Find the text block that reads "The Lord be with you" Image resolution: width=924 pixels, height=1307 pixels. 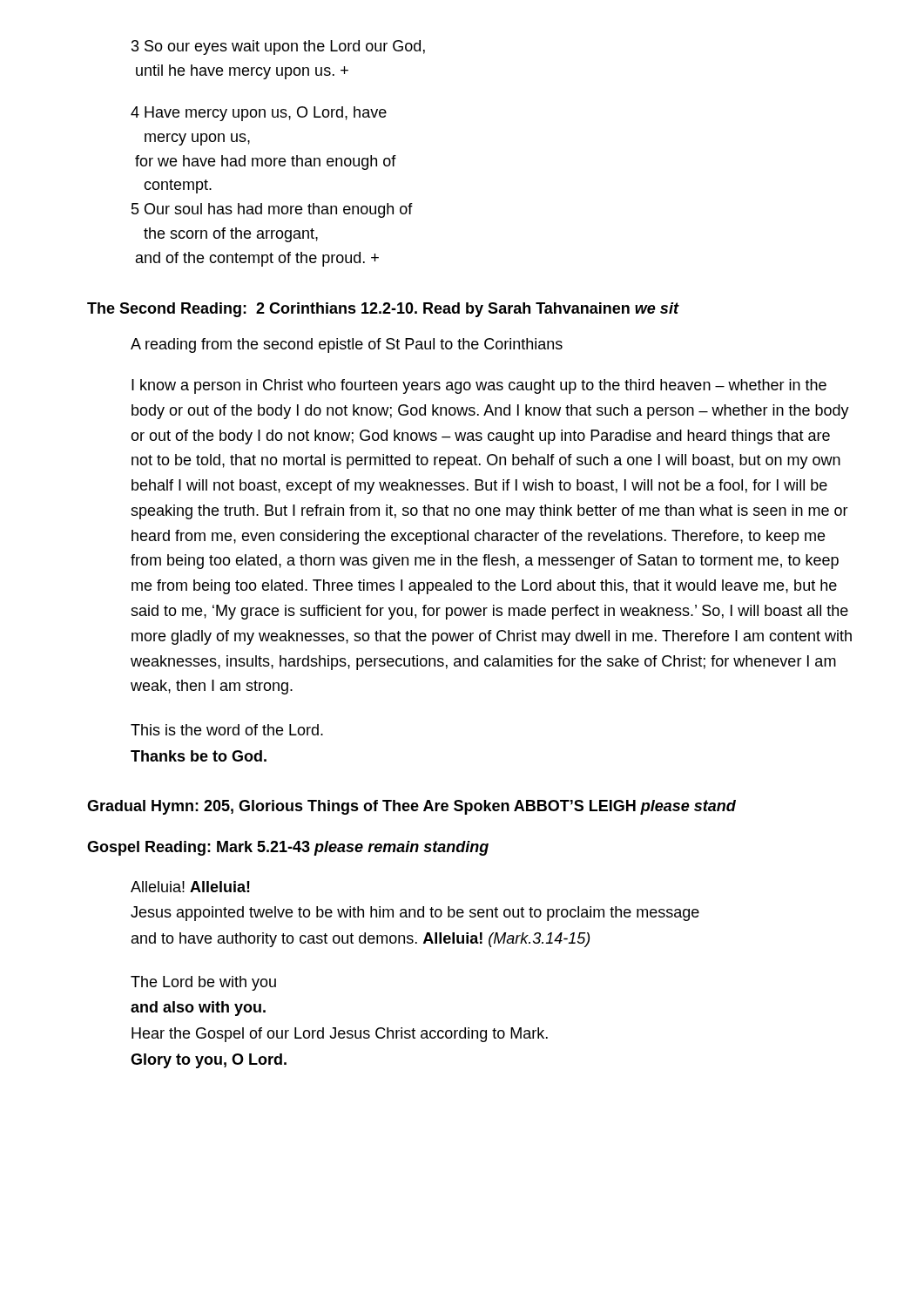[340, 1021]
